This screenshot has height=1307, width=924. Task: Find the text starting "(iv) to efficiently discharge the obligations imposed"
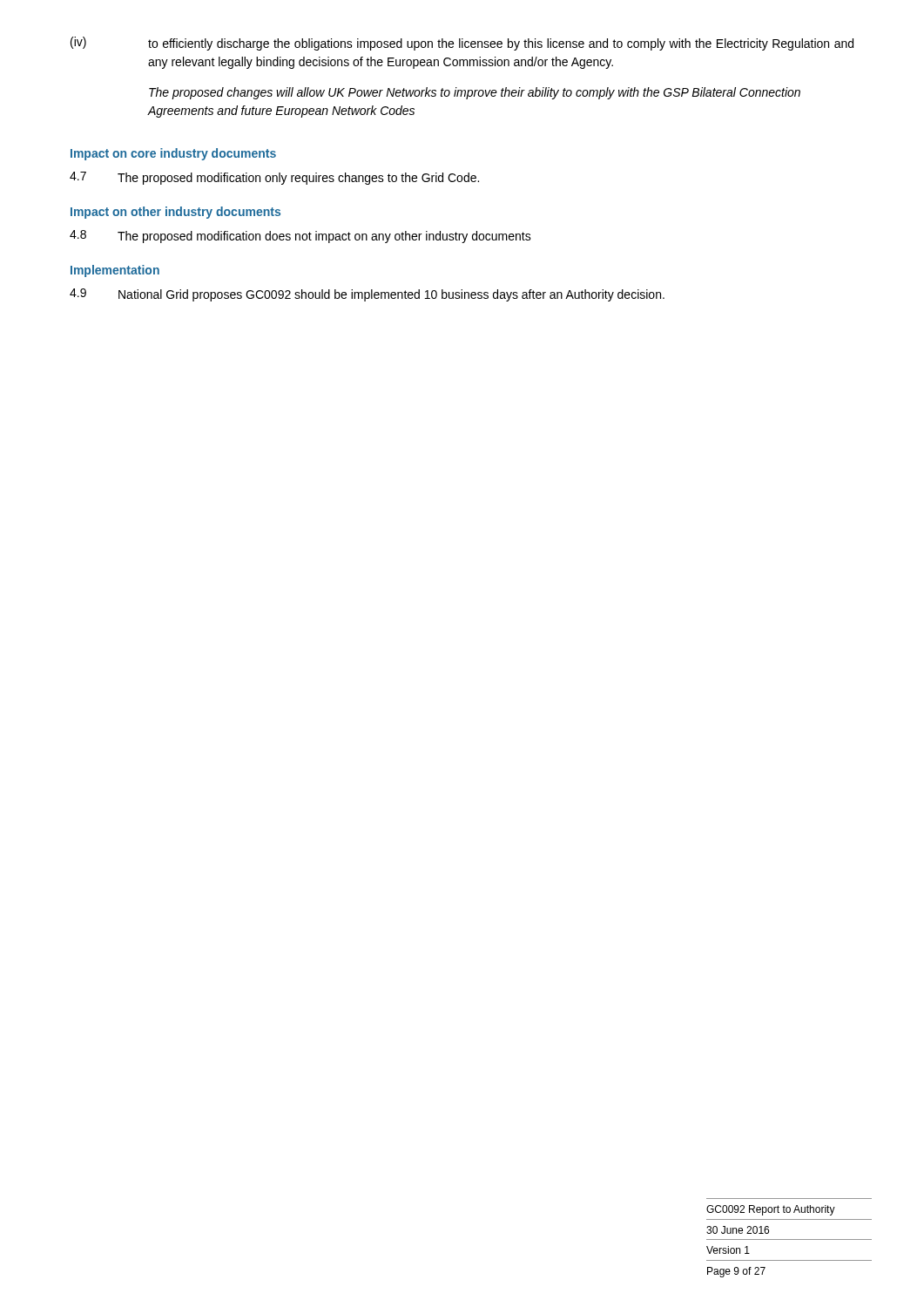pyautogui.click(x=462, y=53)
